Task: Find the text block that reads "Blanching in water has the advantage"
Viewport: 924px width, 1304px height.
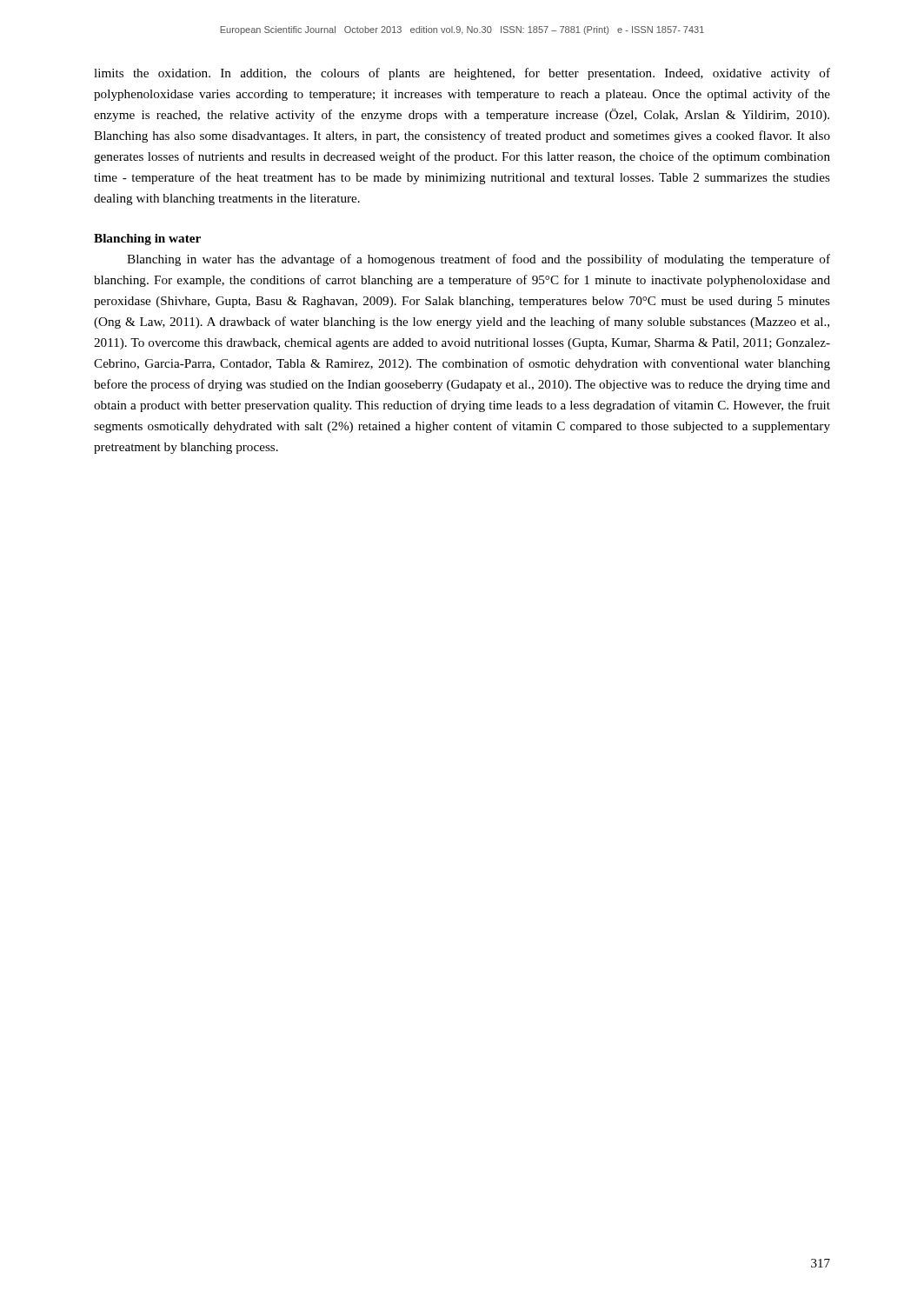Action: (x=462, y=353)
